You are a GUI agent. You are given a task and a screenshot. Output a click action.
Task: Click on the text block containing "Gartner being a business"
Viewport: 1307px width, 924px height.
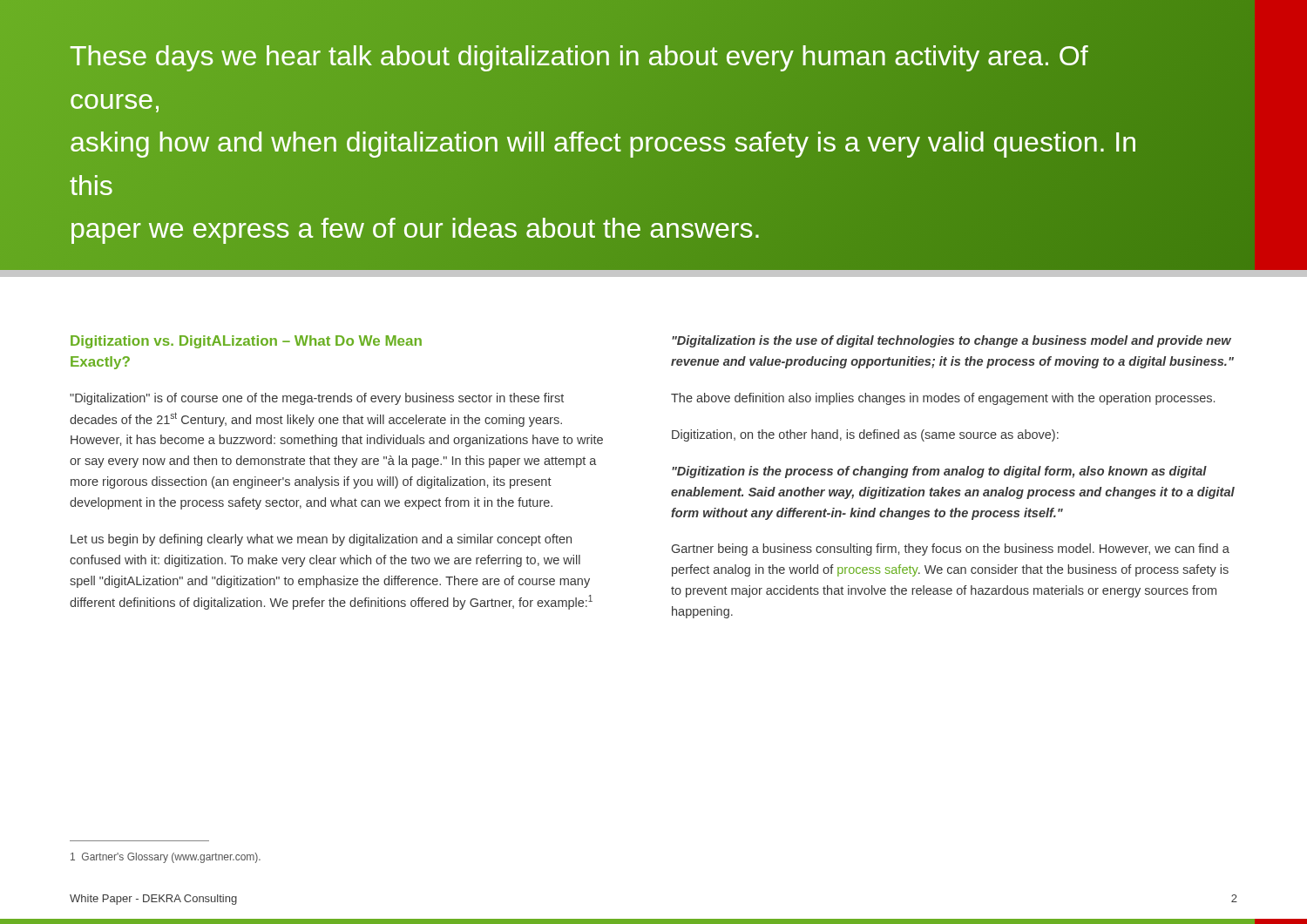coord(950,580)
